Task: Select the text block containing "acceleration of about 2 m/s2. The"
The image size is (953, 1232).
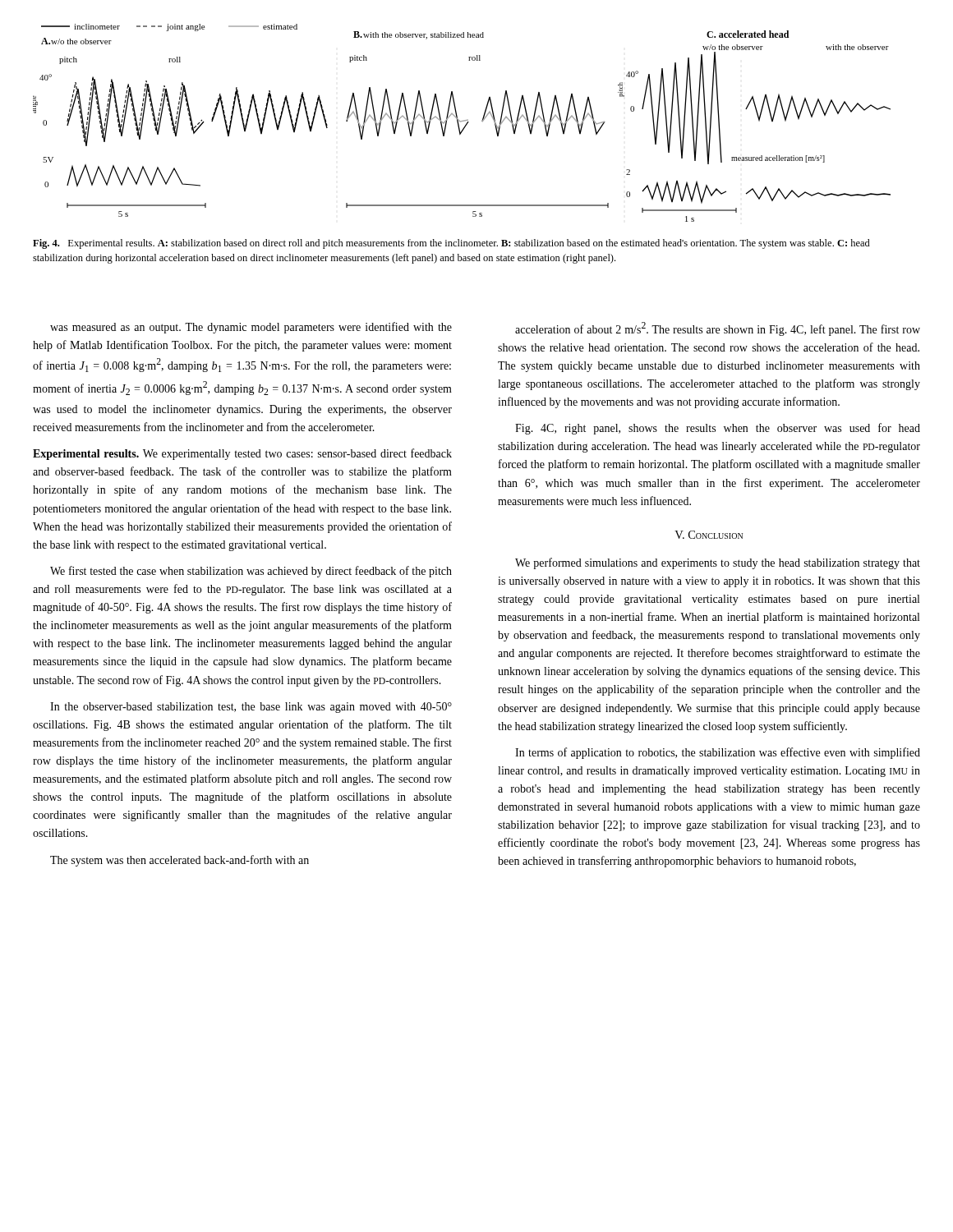Action: [709, 415]
